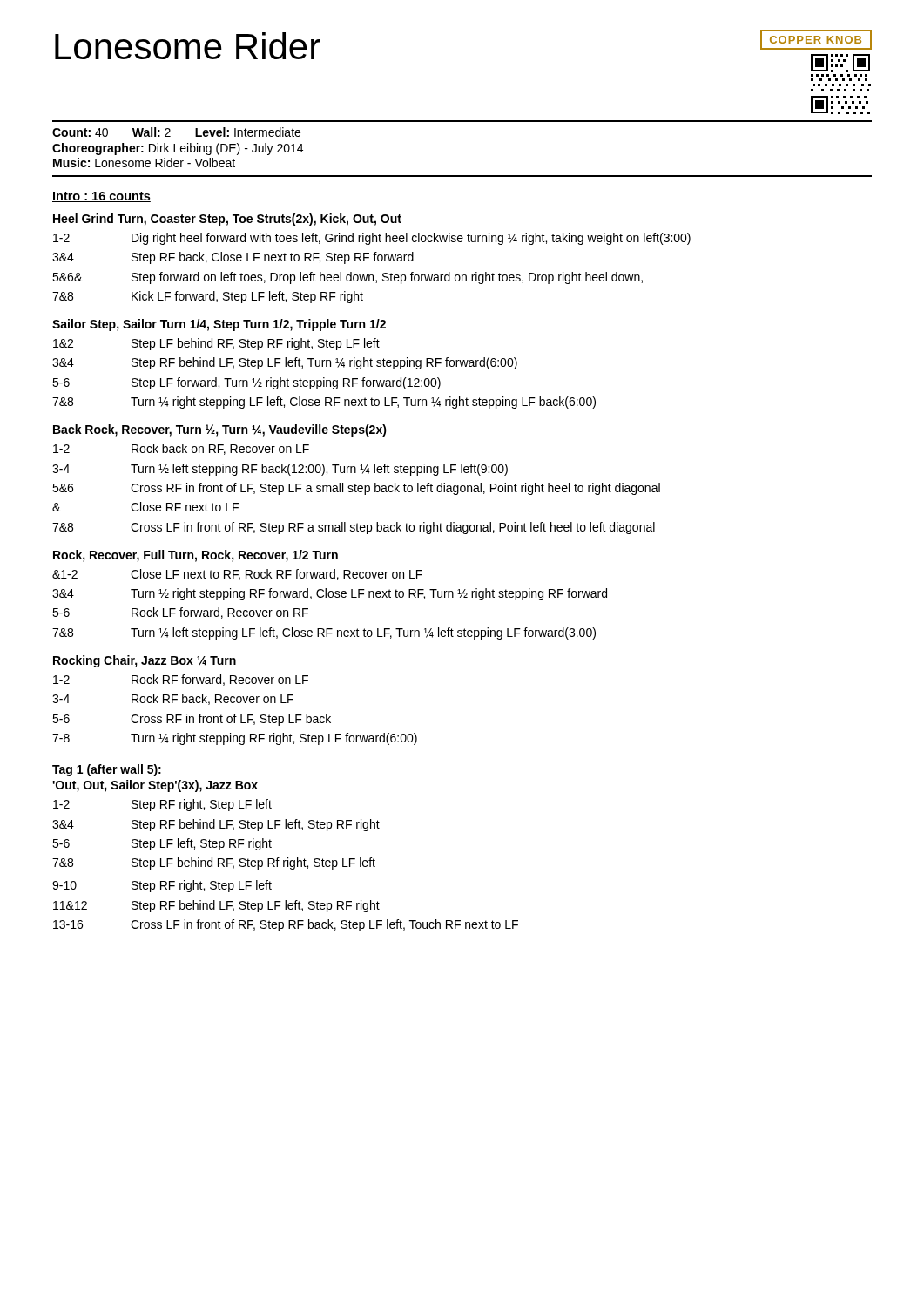Locate the list item that reads "1-2 Rock back"
This screenshot has width=924, height=1307.
[181, 449]
